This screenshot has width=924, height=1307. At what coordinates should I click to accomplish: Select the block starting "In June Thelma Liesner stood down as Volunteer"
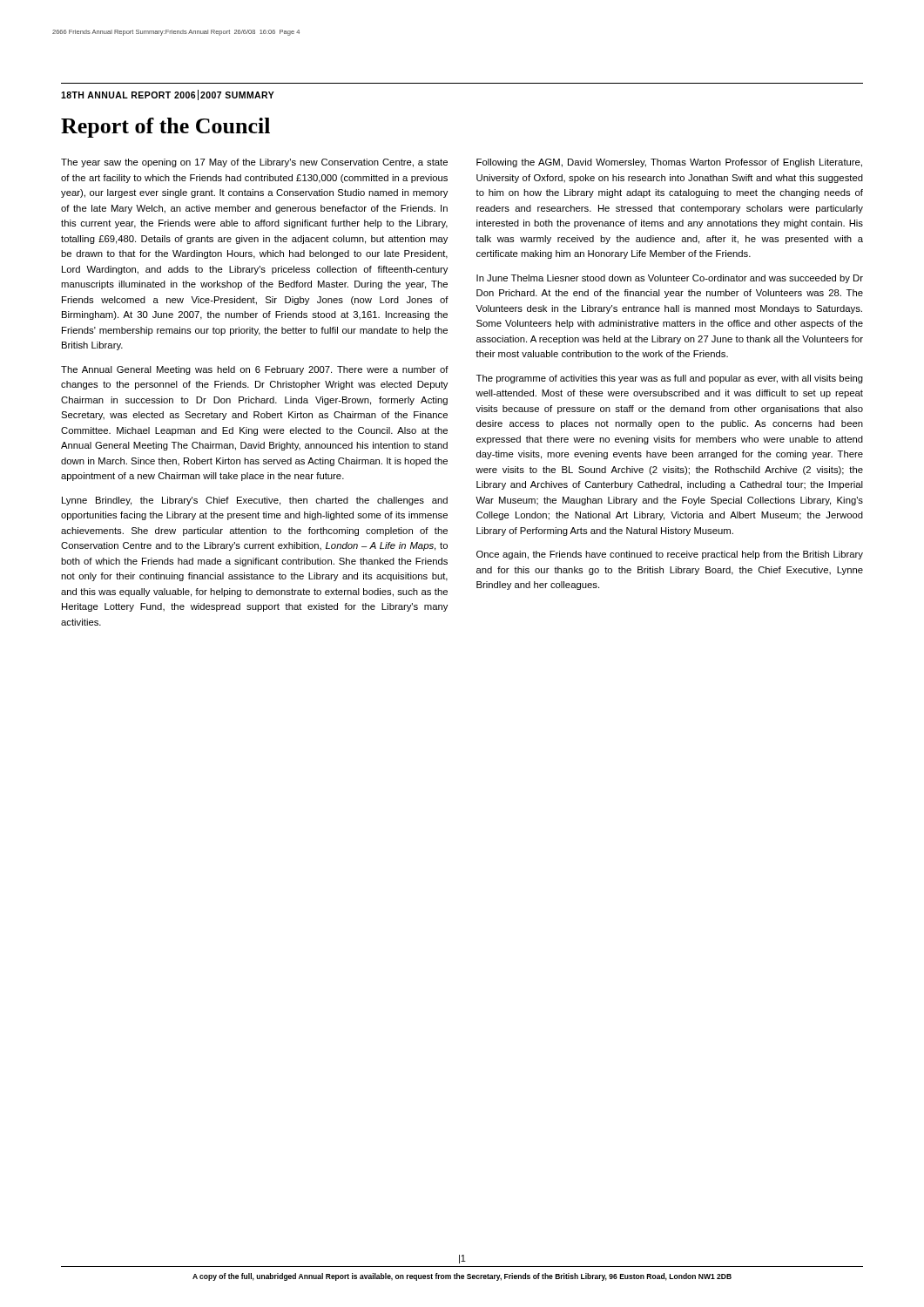(669, 316)
